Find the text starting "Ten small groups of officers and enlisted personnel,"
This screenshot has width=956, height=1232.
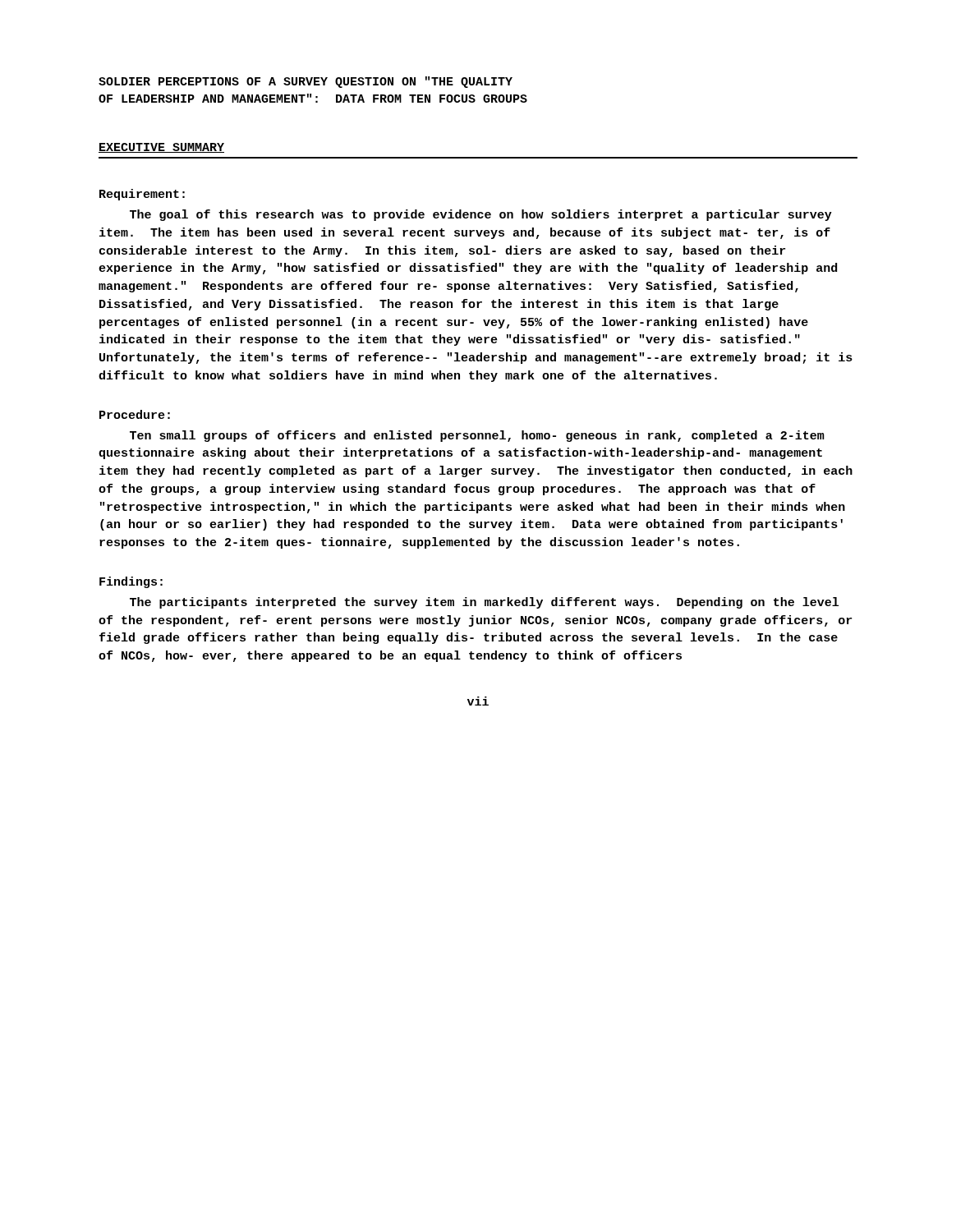coord(476,490)
